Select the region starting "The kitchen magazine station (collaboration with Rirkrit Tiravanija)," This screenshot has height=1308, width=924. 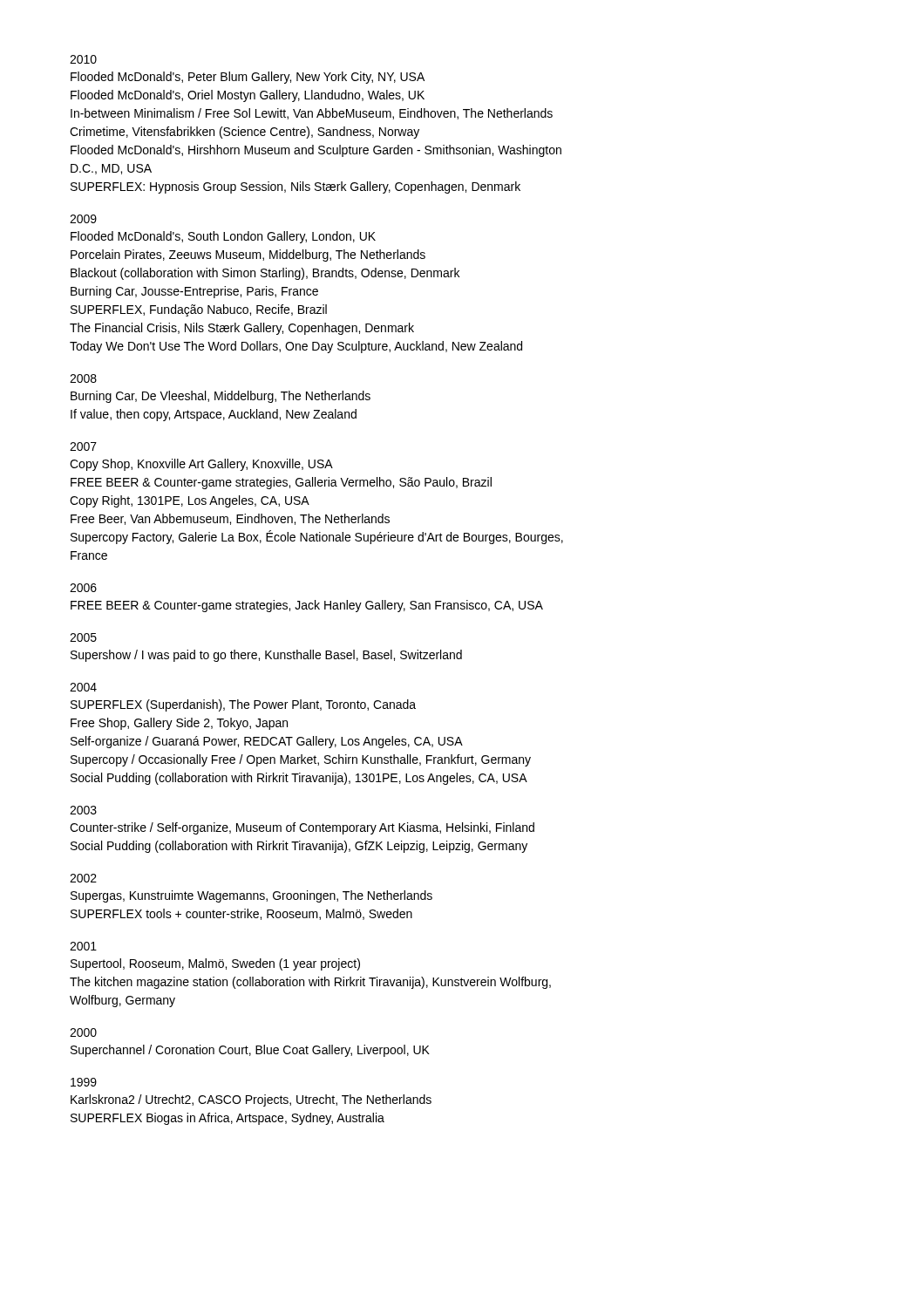(x=311, y=991)
